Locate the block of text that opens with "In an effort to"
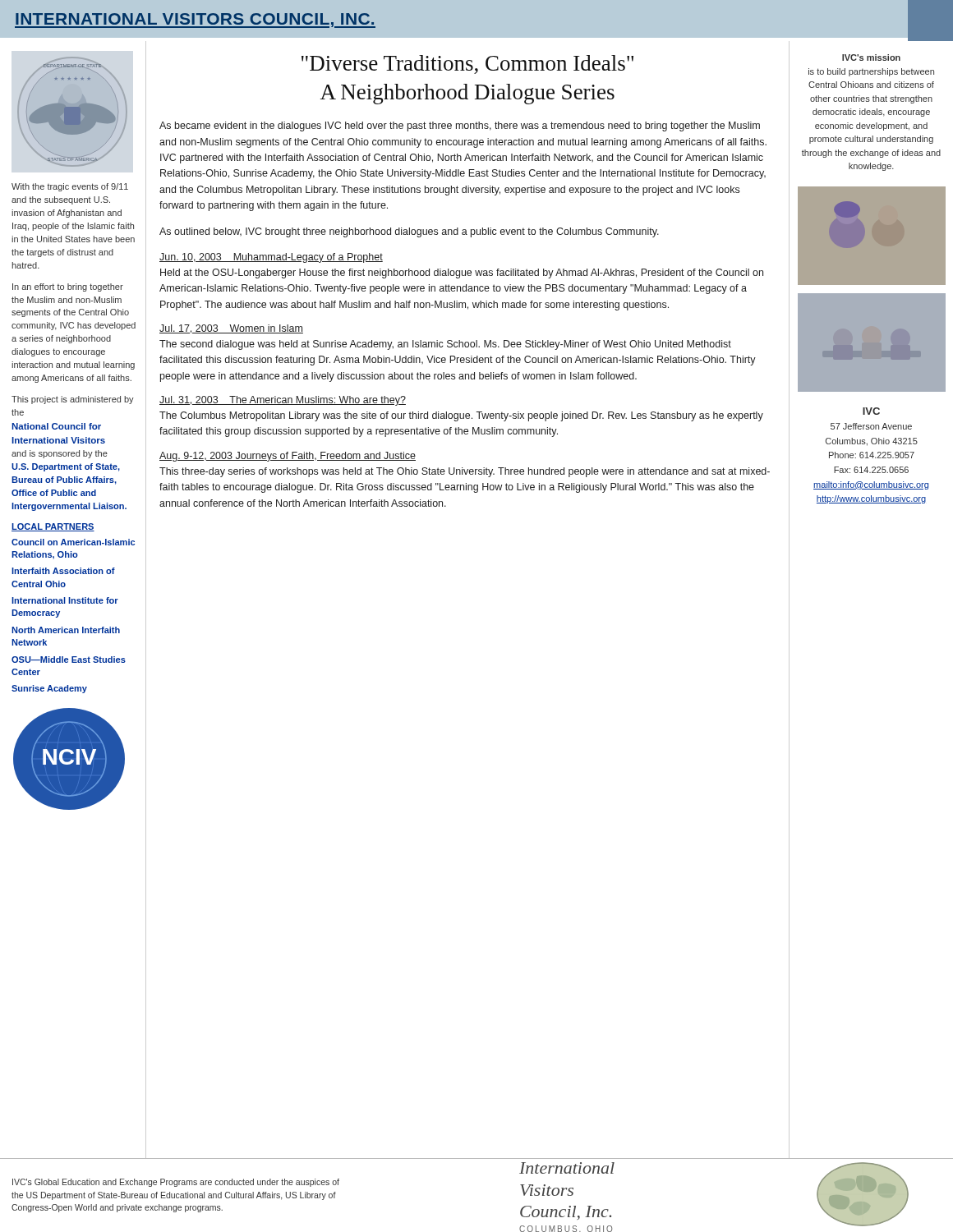The width and height of the screenshot is (953, 1232). point(74,332)
